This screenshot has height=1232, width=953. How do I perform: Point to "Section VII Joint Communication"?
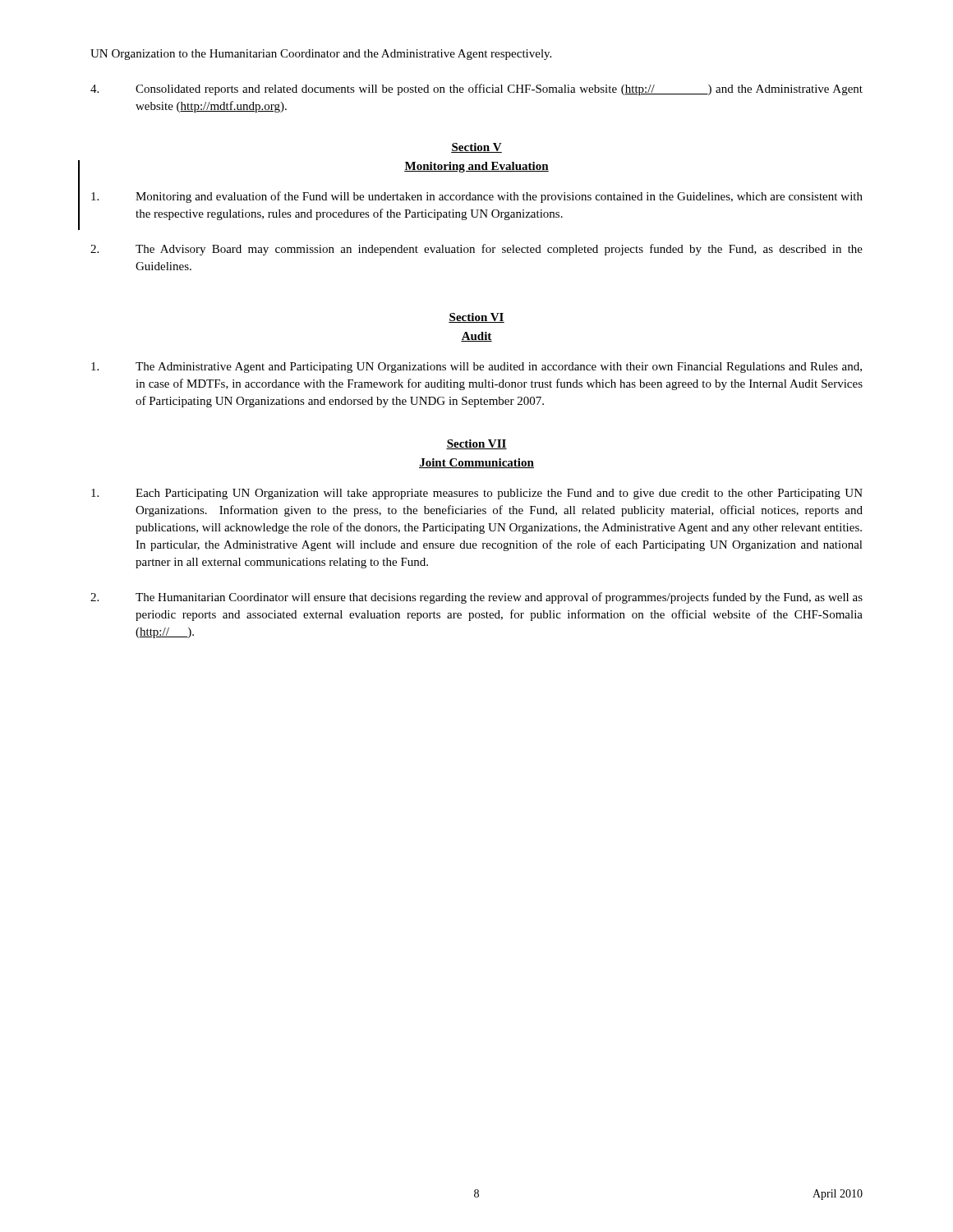click(x=476, y=453)
